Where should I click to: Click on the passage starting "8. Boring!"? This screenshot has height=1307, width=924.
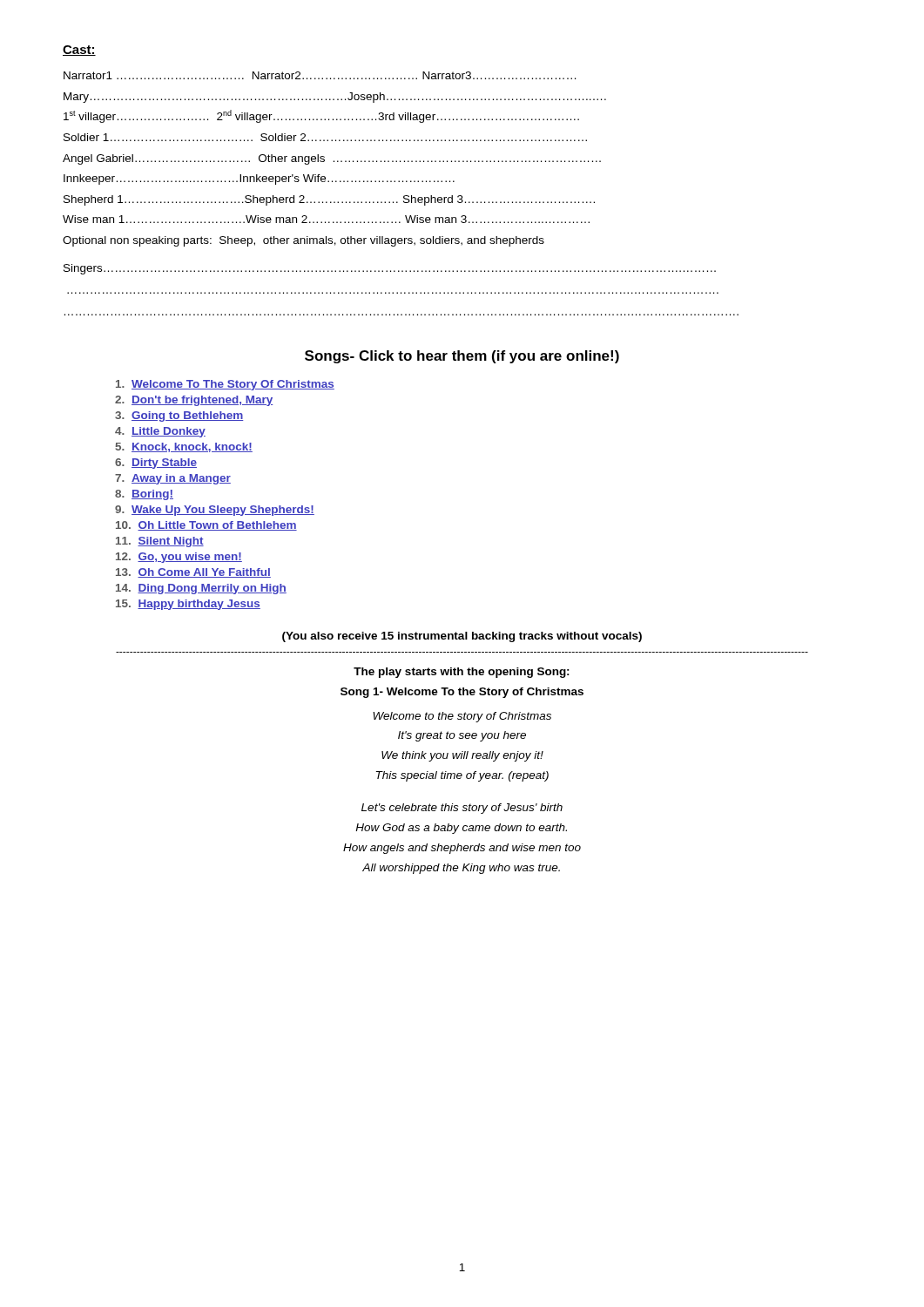144,495
